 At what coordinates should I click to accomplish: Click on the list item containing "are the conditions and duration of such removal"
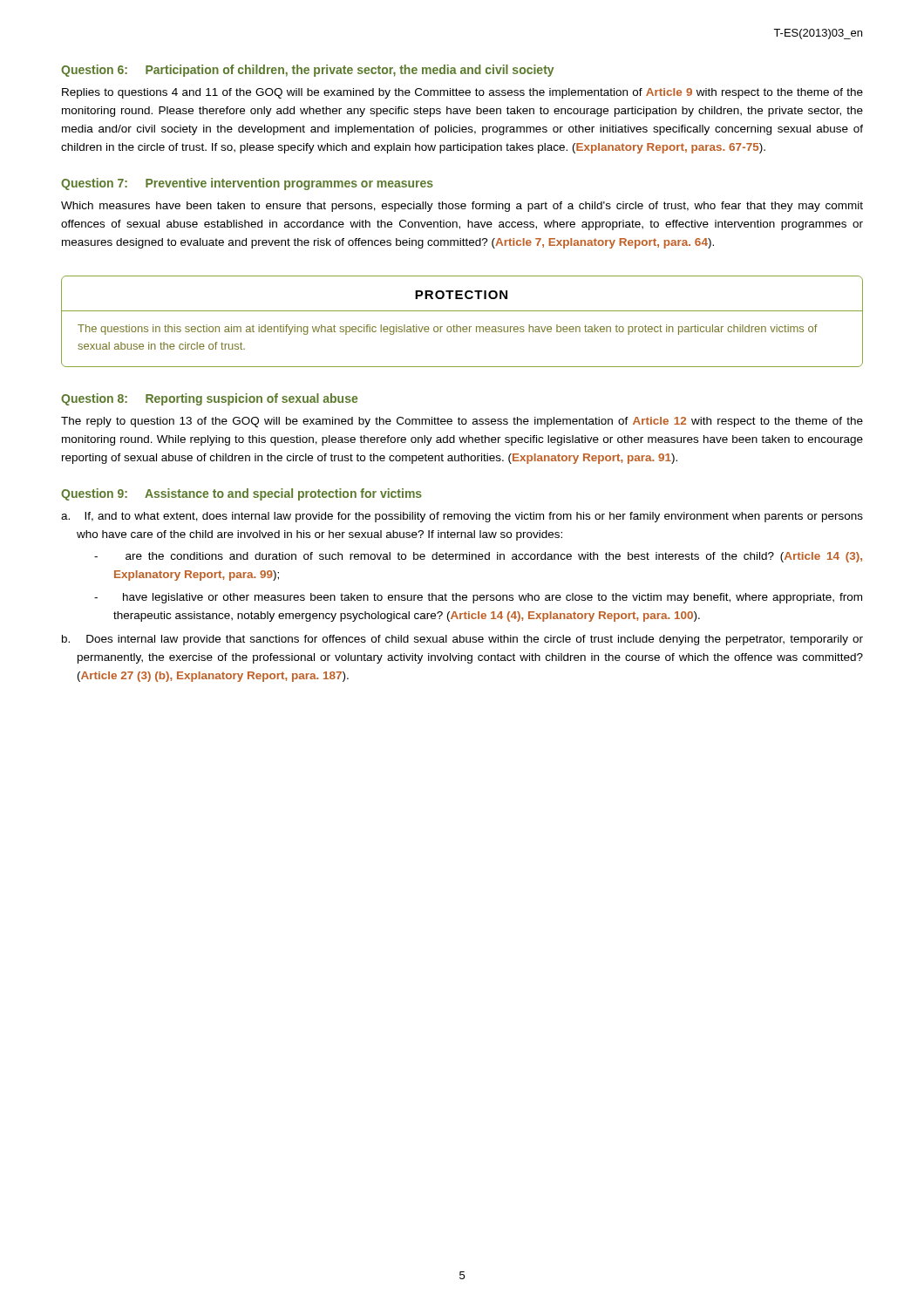(479, 564)
